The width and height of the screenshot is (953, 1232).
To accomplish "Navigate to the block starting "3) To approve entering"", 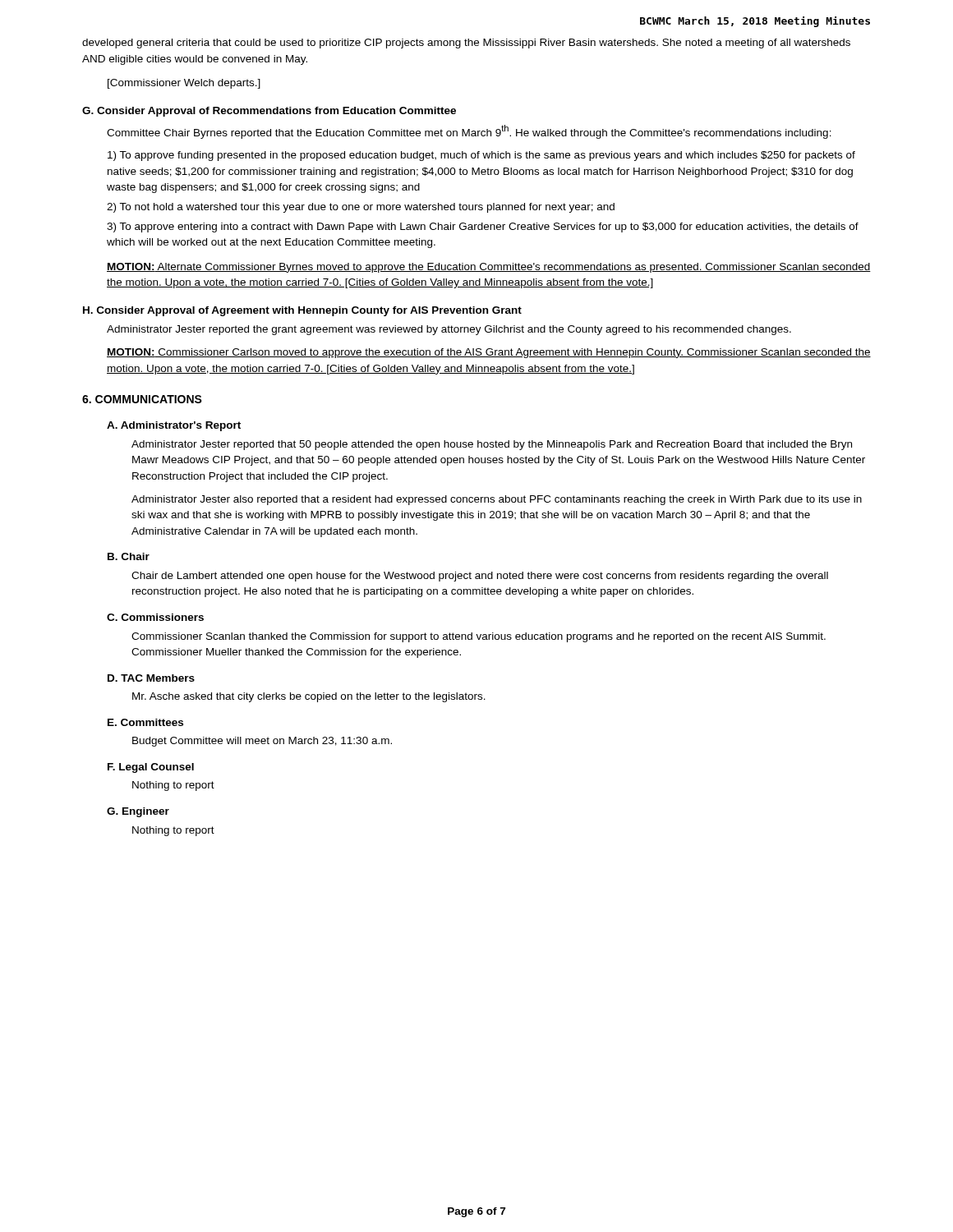I will (482, 234).
